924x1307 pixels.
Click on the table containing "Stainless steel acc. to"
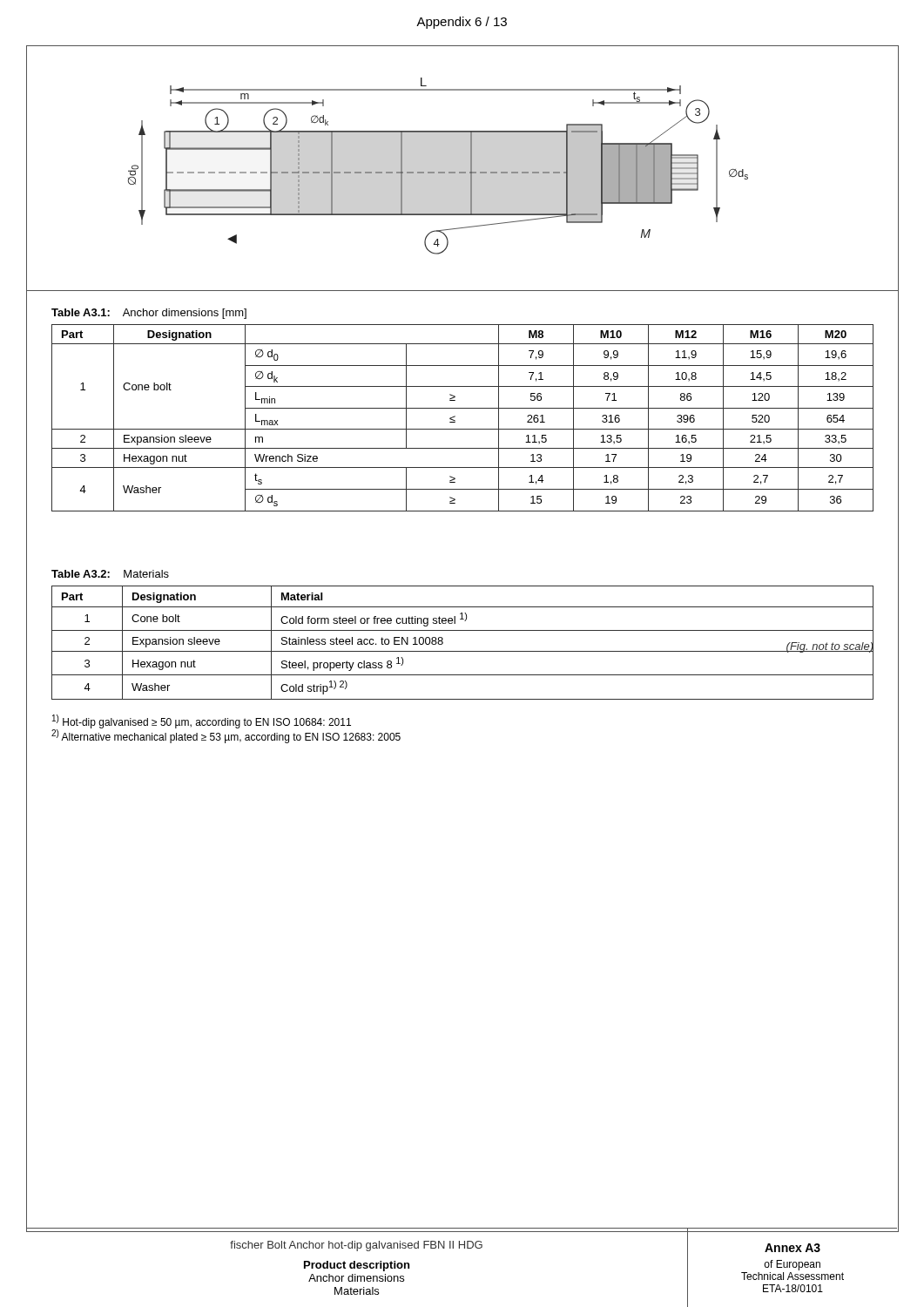pyautogui.click(x=462, y=642)
